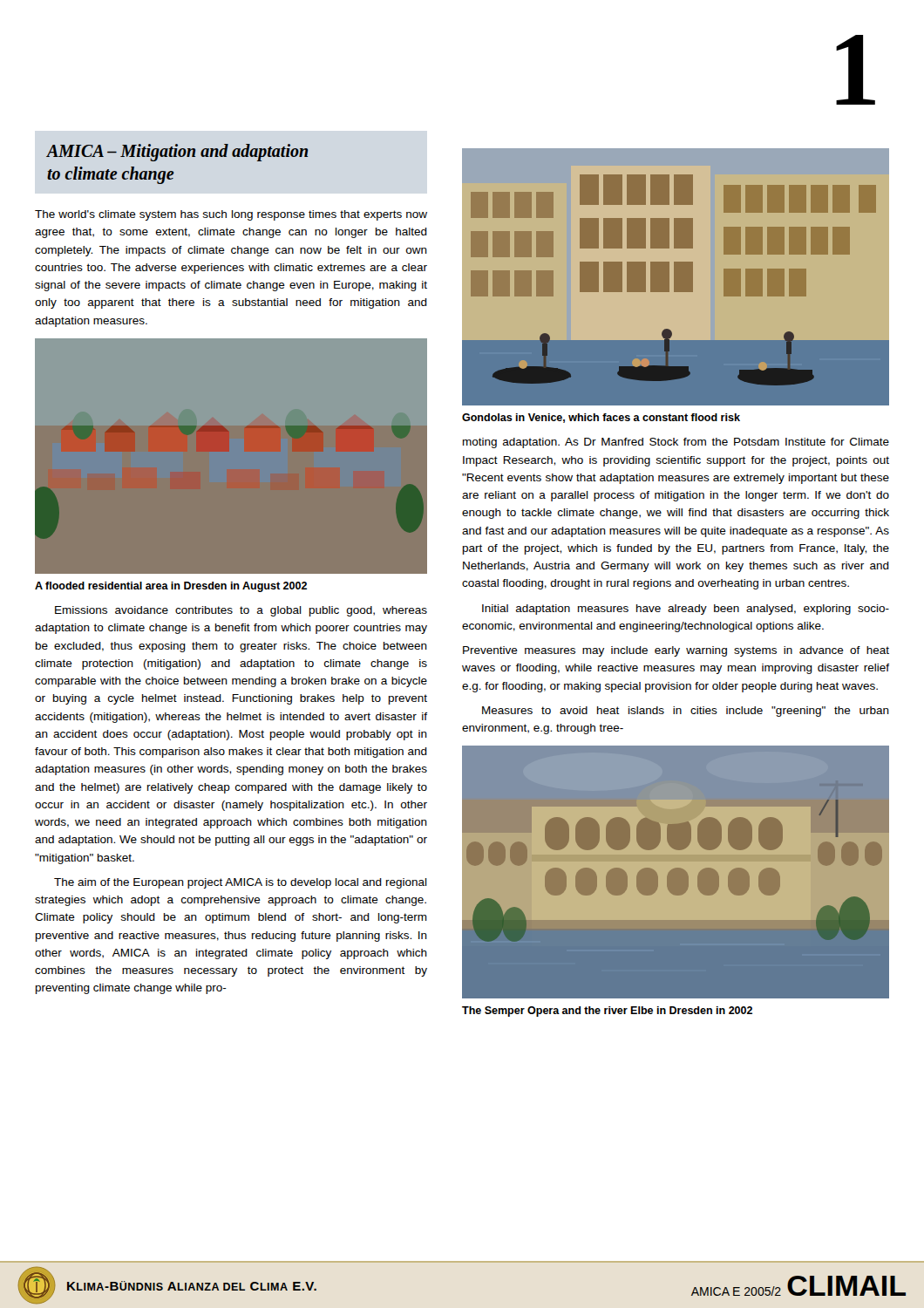Viewport: 924px width, 1308px height.
Task: Find the section header on this page that starts "AMICA – Mitigation and adaptationto"
Action: coord(231,162)
